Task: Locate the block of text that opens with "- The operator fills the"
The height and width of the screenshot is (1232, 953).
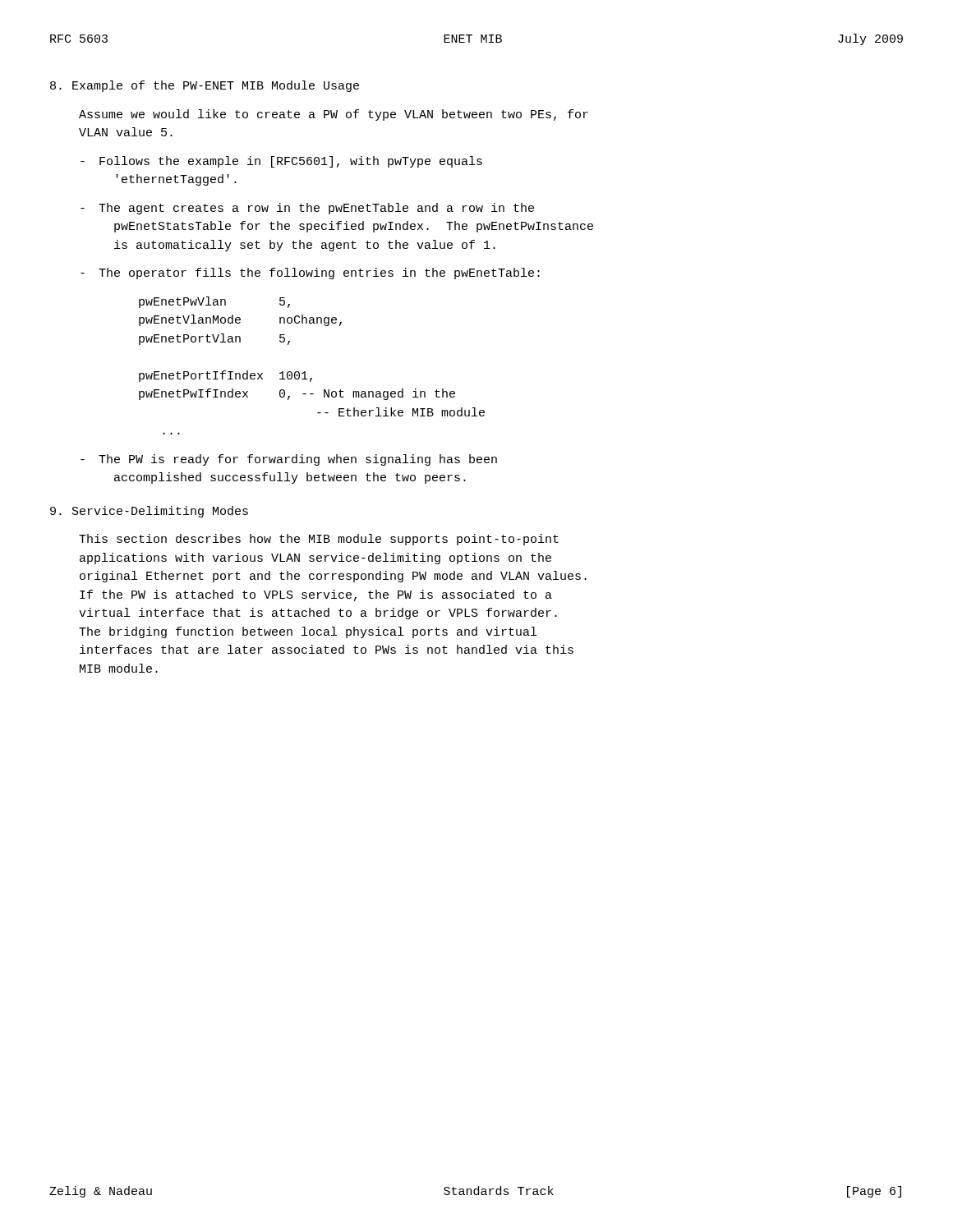Action: [x=491, y=274]
